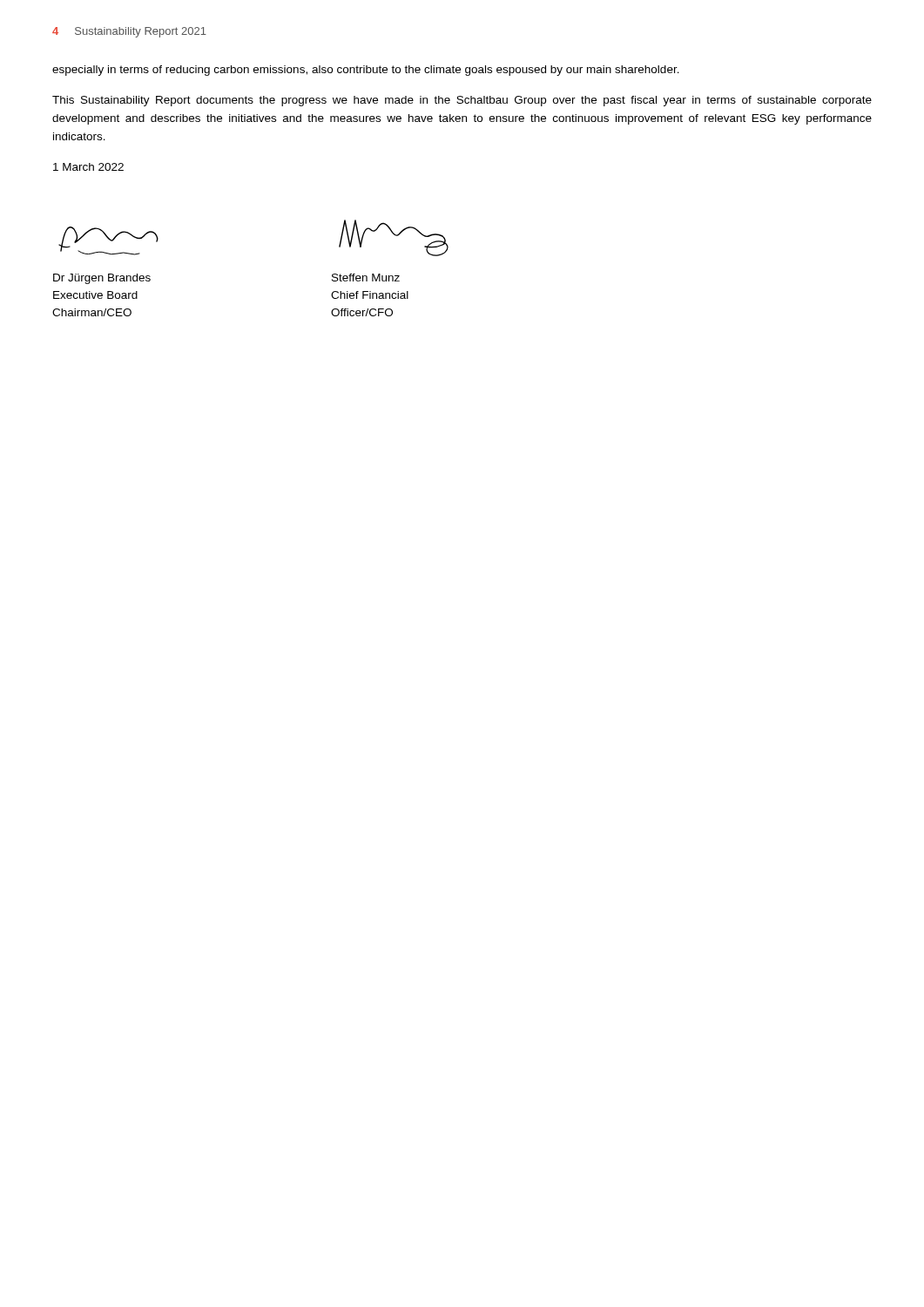Where is the passage that starts "especially in terms of reducing carbon emissions, also"?
Viewport: 924px width, 1307px height.
(x=366, y=69)
